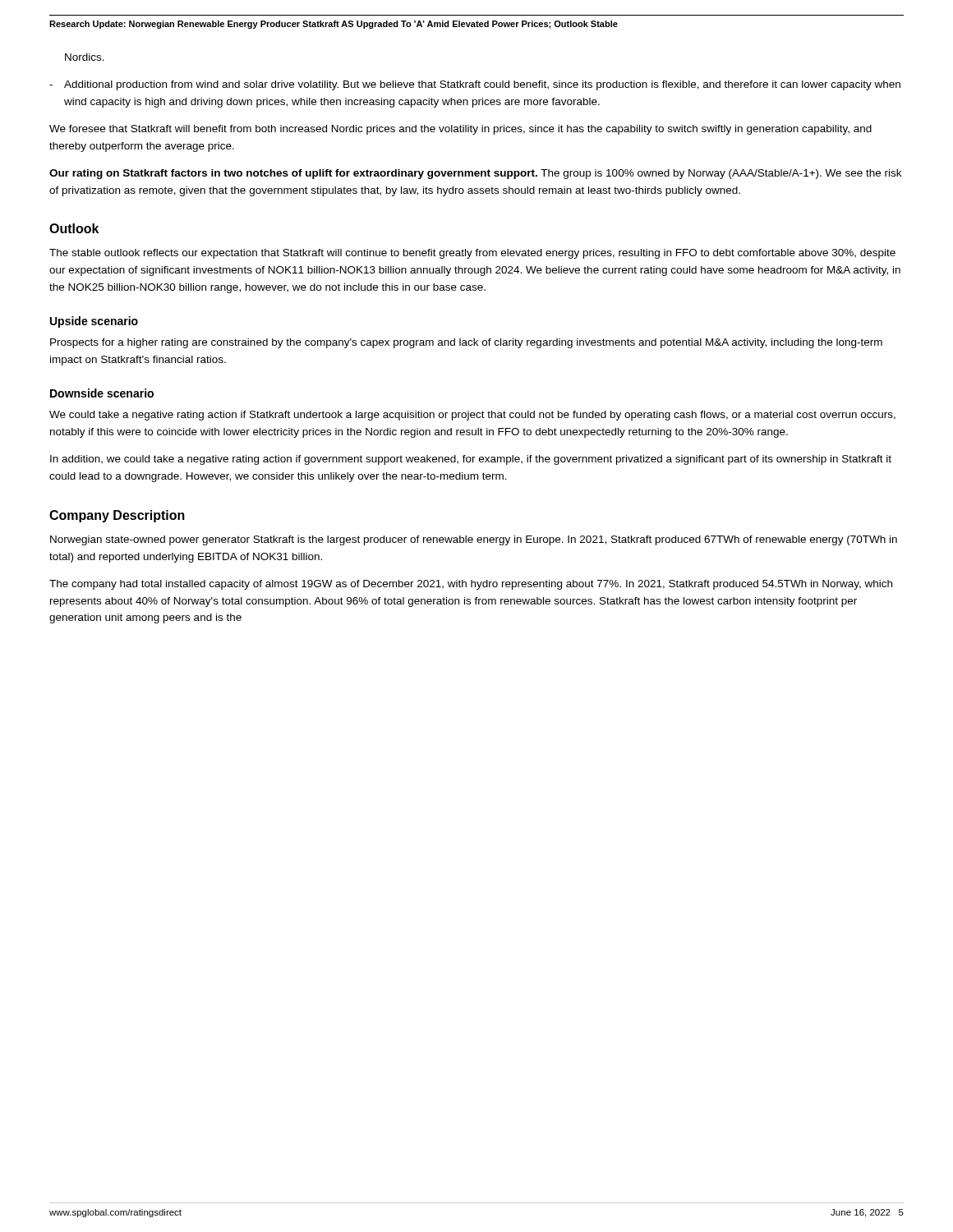Point to the block beginning "Our rating on"
The width and height of the screenshot is (953, 1232).
(x=475, y=181)
